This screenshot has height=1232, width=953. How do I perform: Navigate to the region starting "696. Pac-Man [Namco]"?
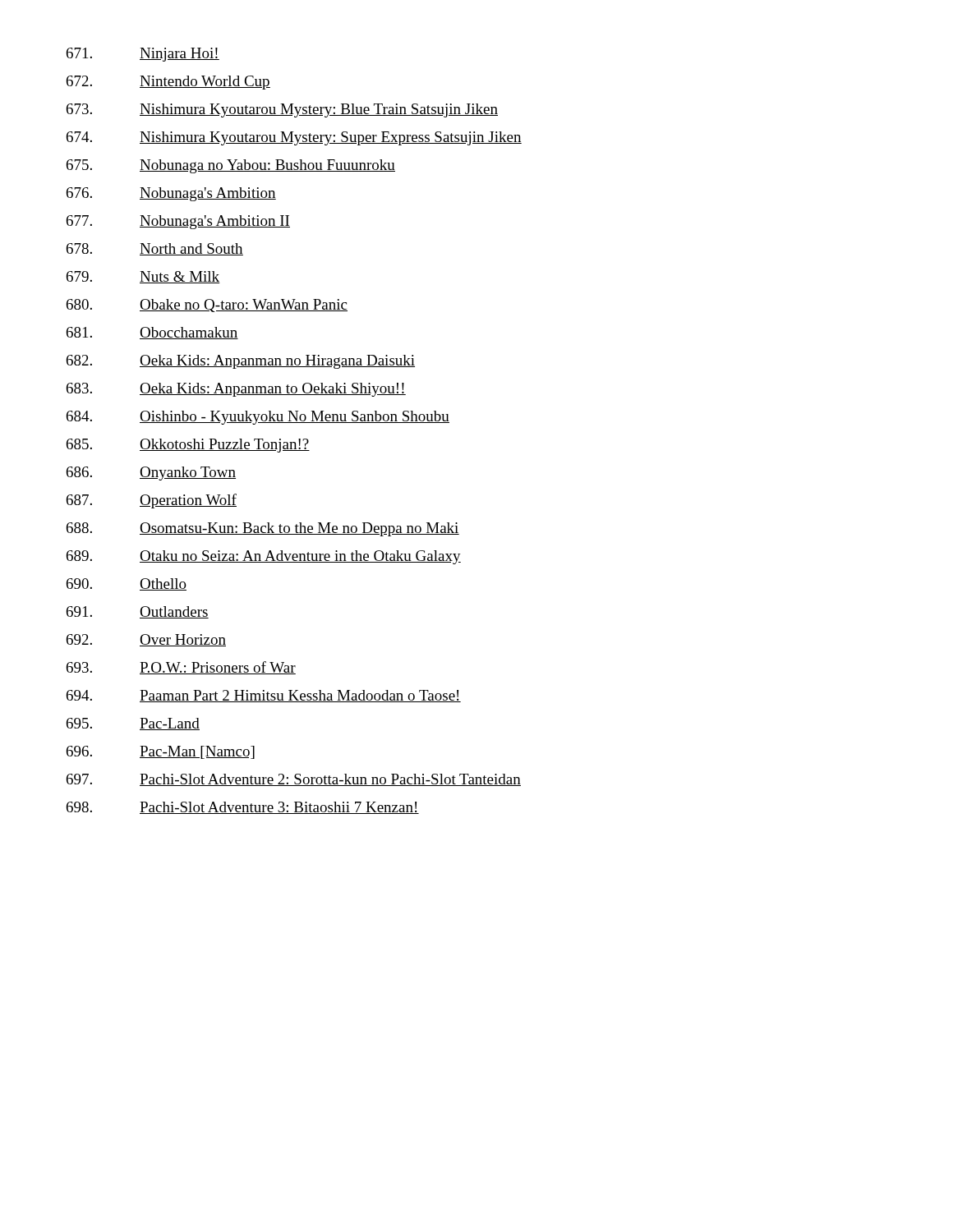point(161,752)
